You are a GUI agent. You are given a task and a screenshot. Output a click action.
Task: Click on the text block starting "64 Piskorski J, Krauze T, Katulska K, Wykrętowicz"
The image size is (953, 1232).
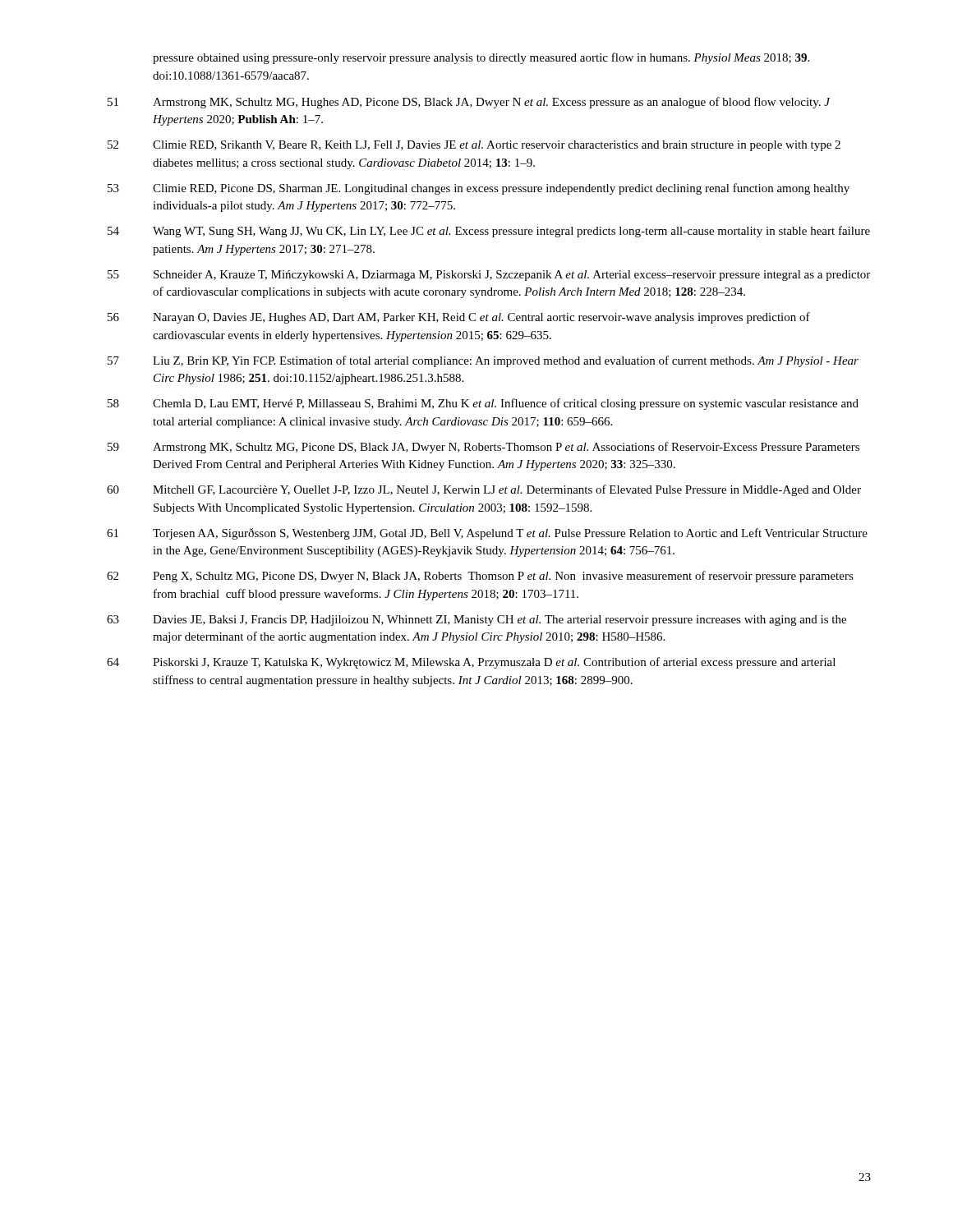click(489, 672)
